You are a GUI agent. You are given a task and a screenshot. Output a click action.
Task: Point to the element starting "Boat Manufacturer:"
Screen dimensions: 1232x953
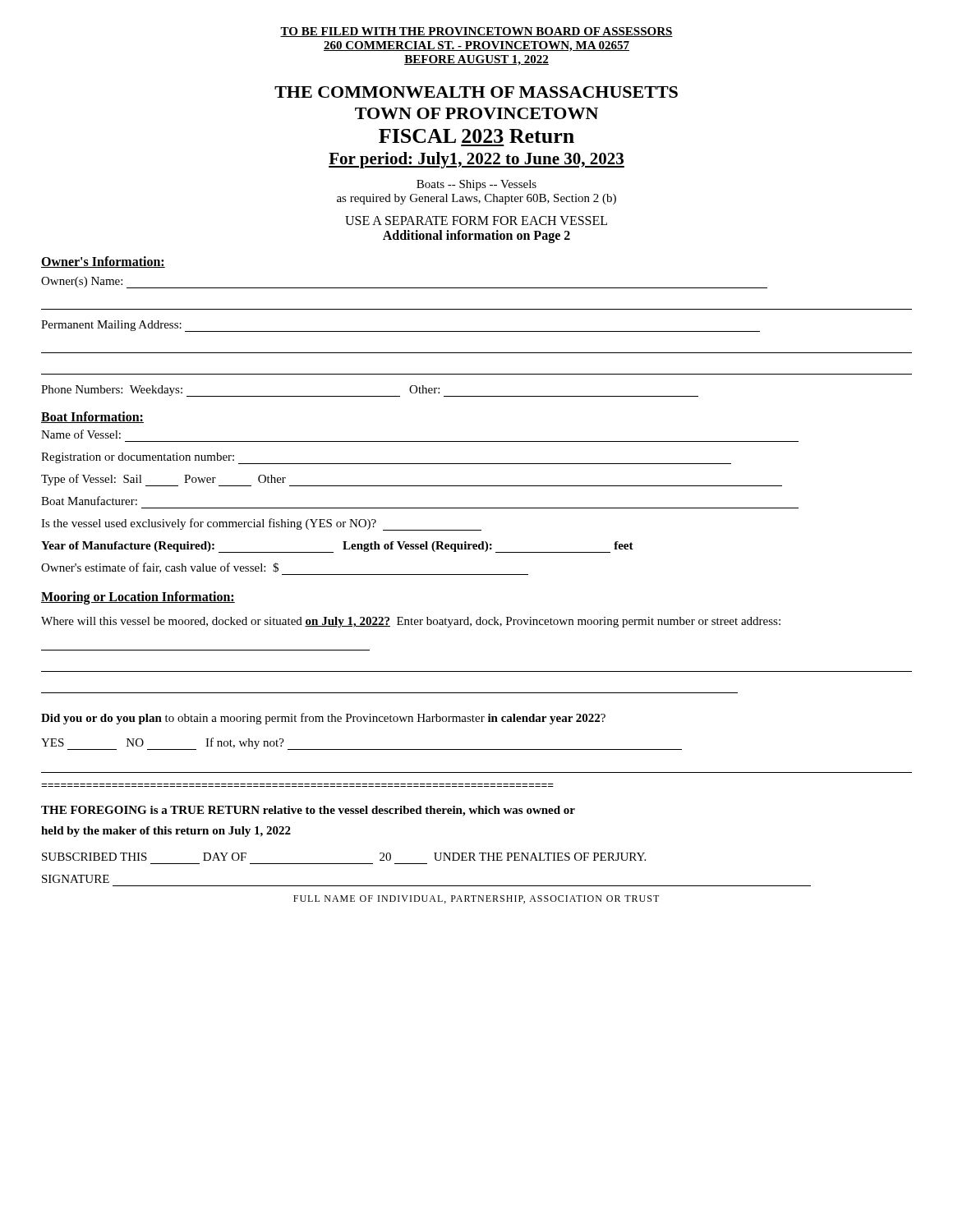coord(420,501)
